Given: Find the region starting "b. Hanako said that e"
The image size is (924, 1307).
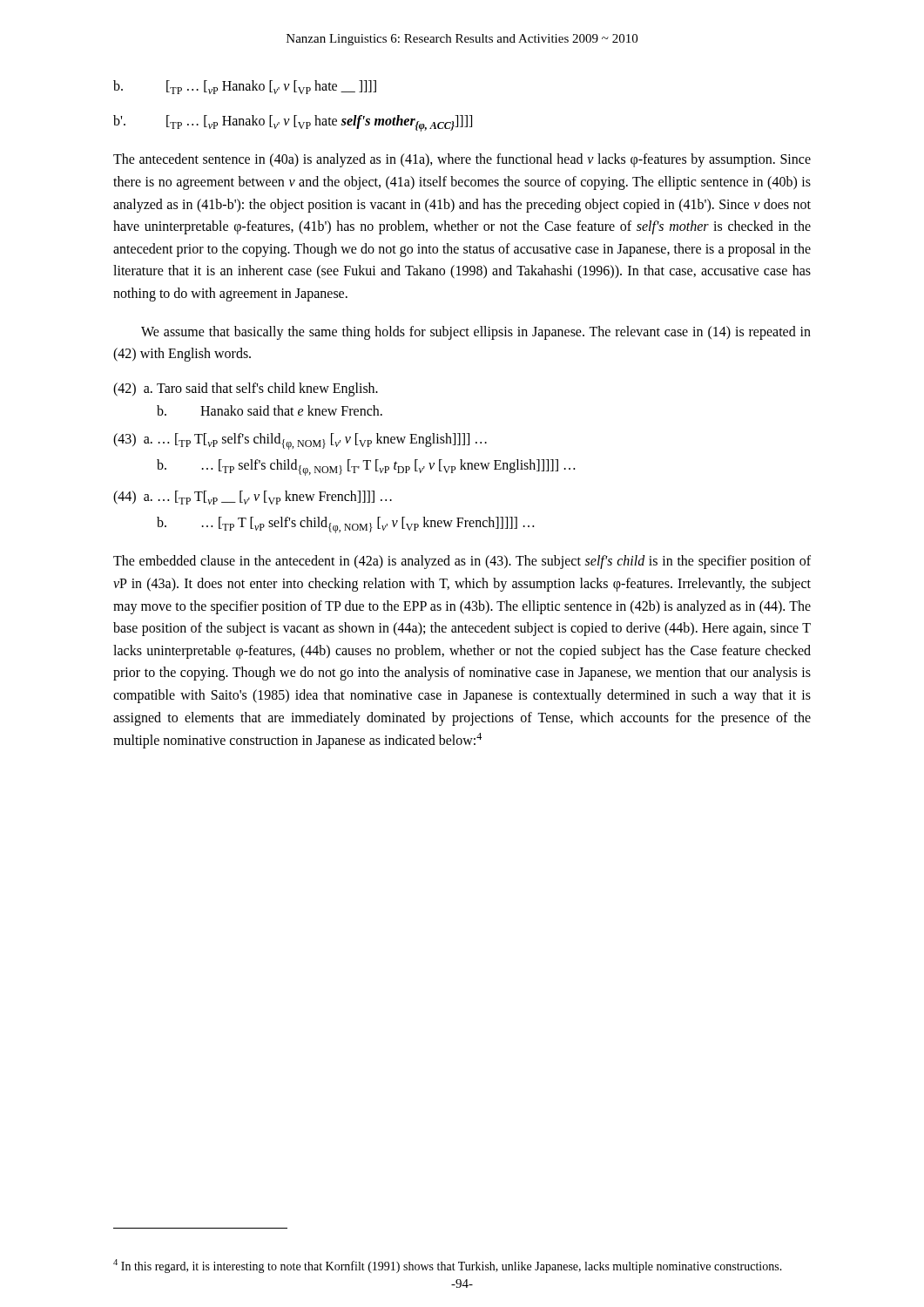Looking at the screenshot, I should tap(270, 410).
